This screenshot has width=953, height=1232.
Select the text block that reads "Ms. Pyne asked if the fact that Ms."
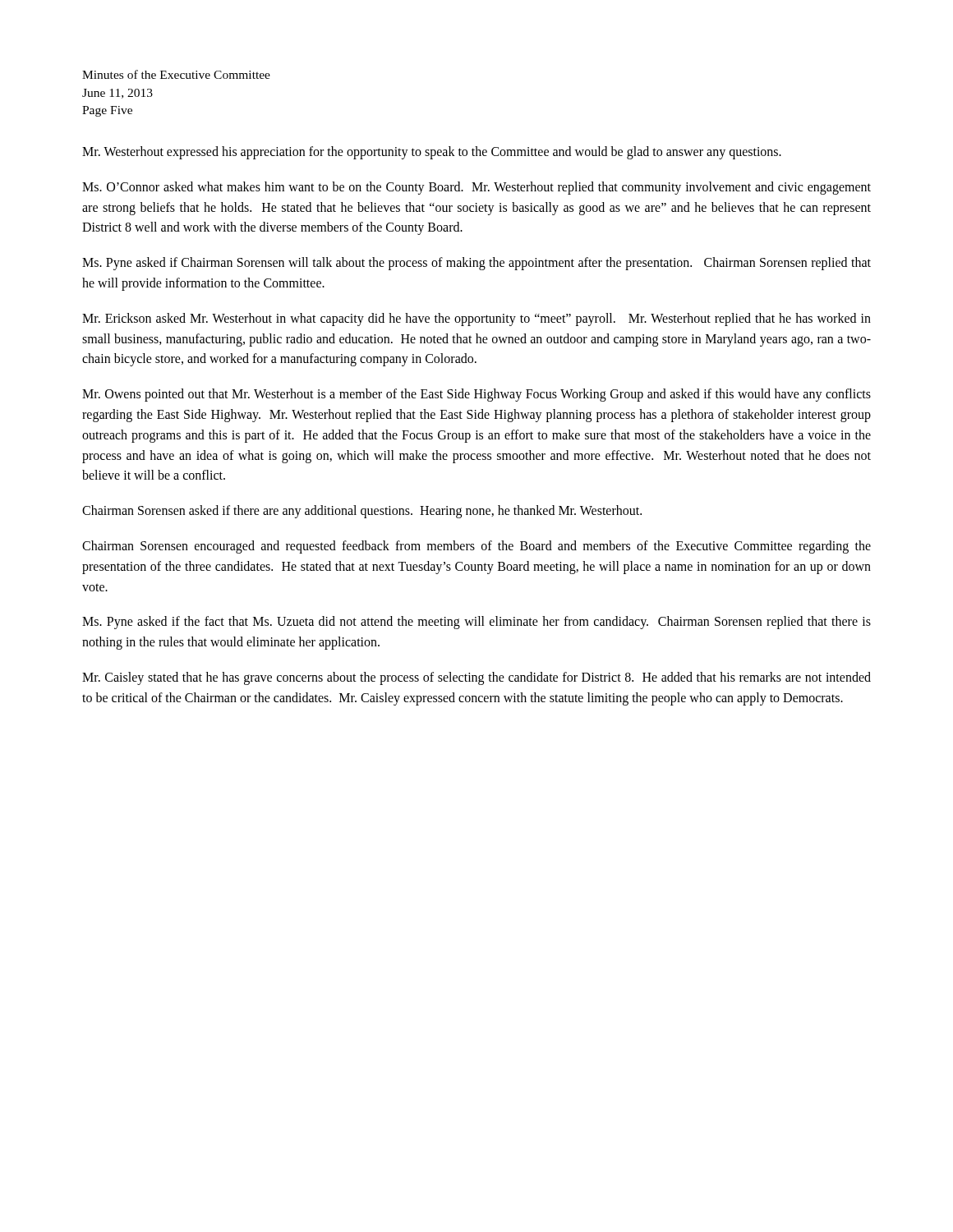coord(476,632)
